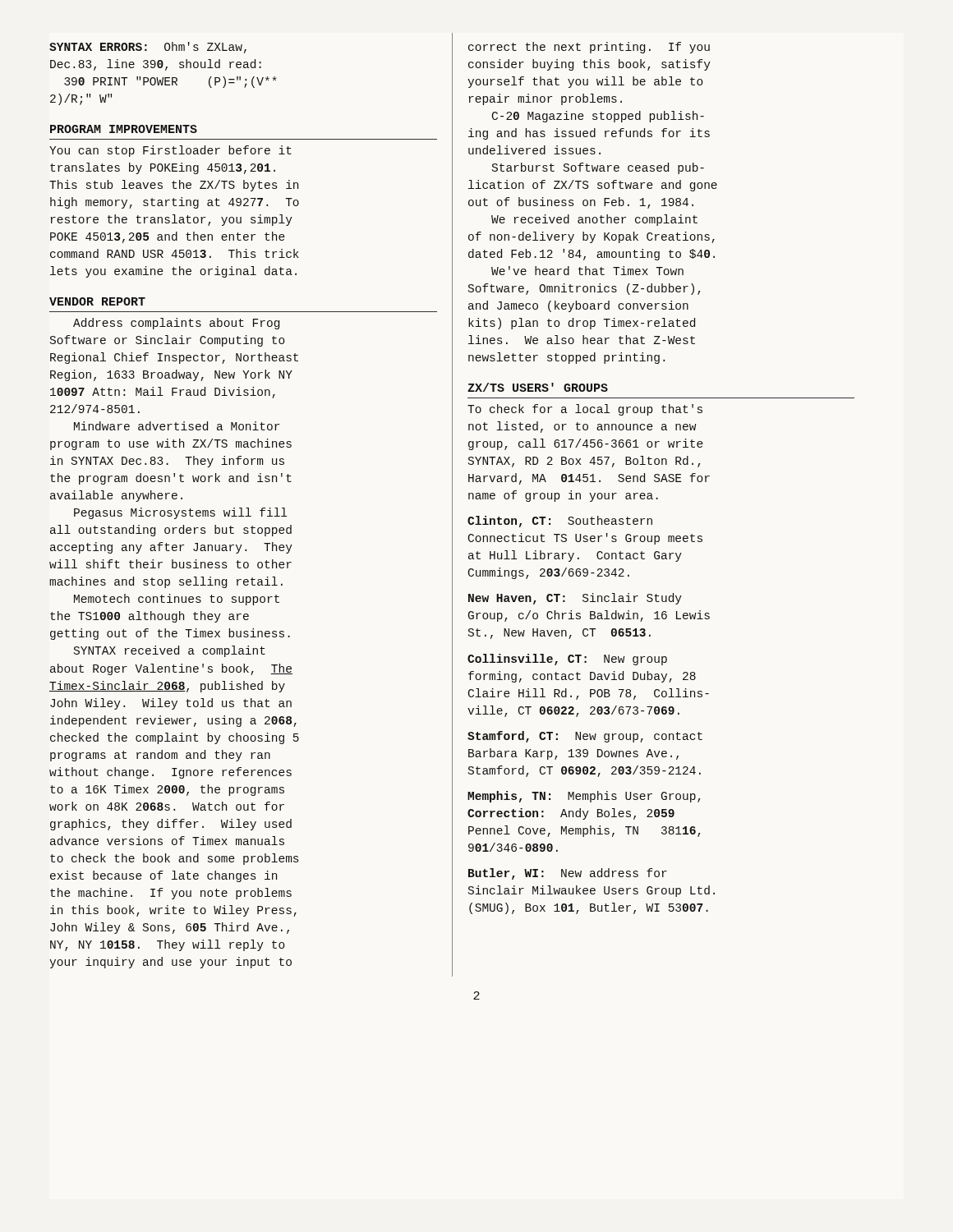The image size is (953, 1232).
Task: Point to "VENDOR REPORT"
Action: click(x=97, y=303)
